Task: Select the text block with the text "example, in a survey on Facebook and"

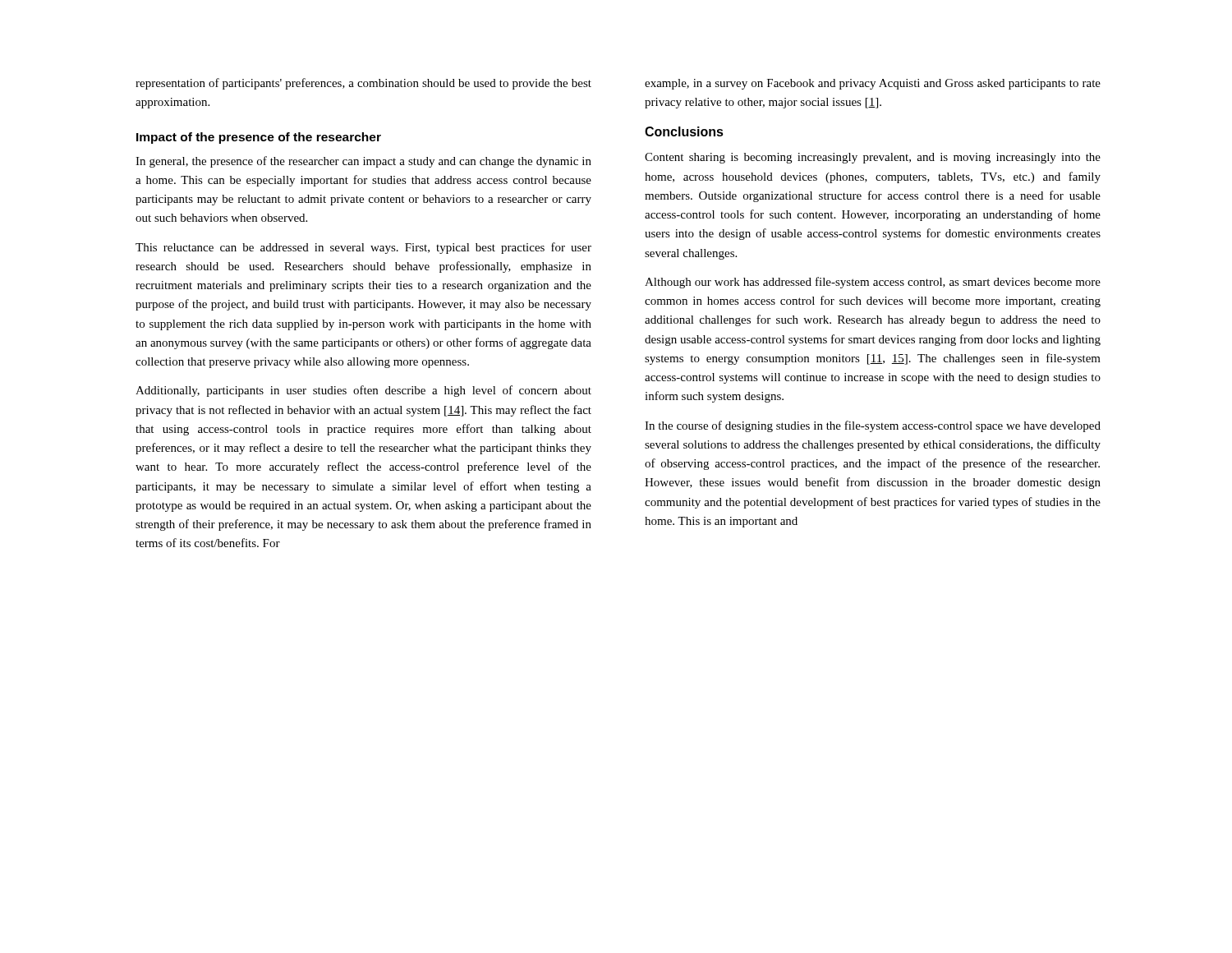Action: tap(873, 93)
